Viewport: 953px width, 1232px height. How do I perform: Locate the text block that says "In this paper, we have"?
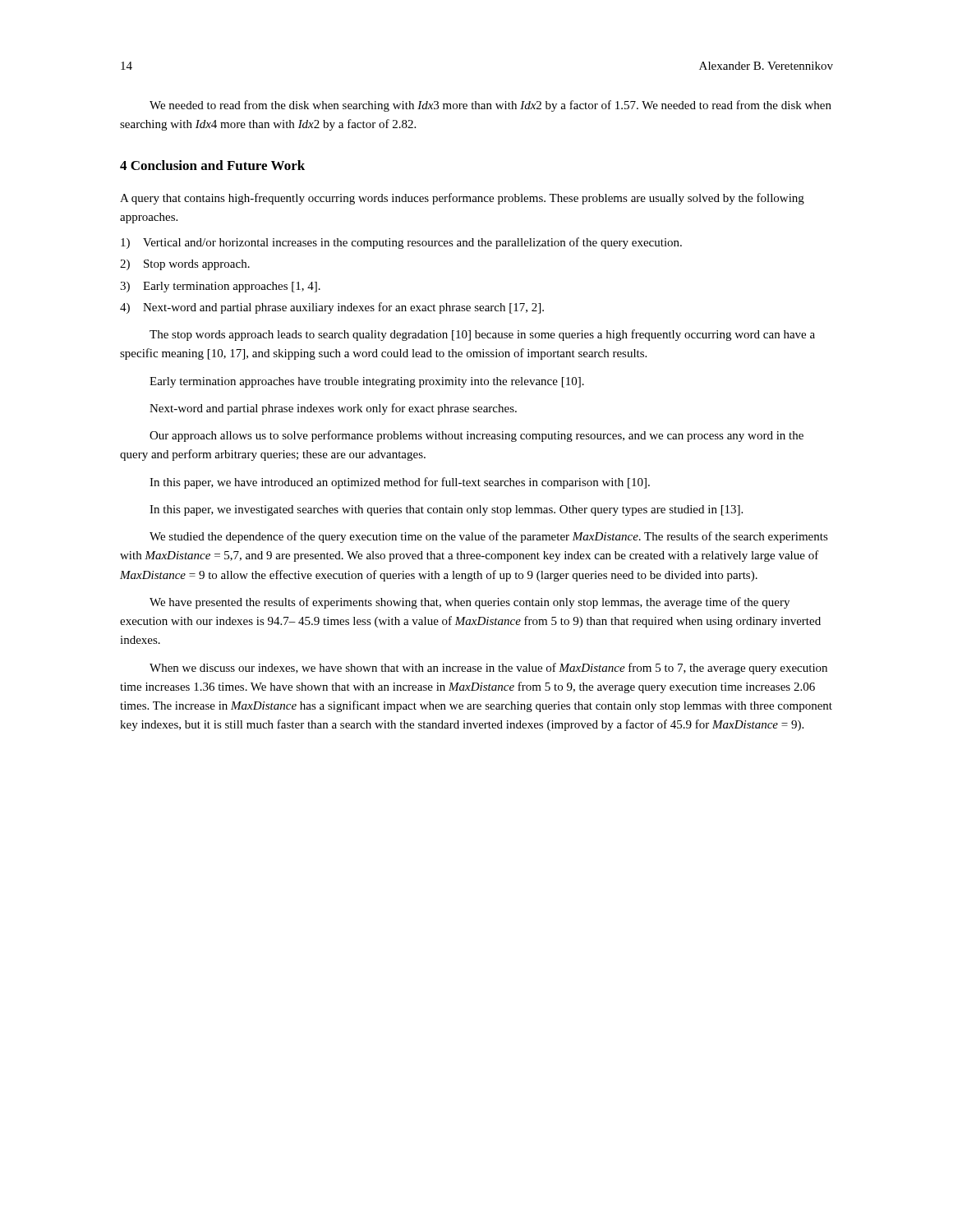(x=400, y=482)
